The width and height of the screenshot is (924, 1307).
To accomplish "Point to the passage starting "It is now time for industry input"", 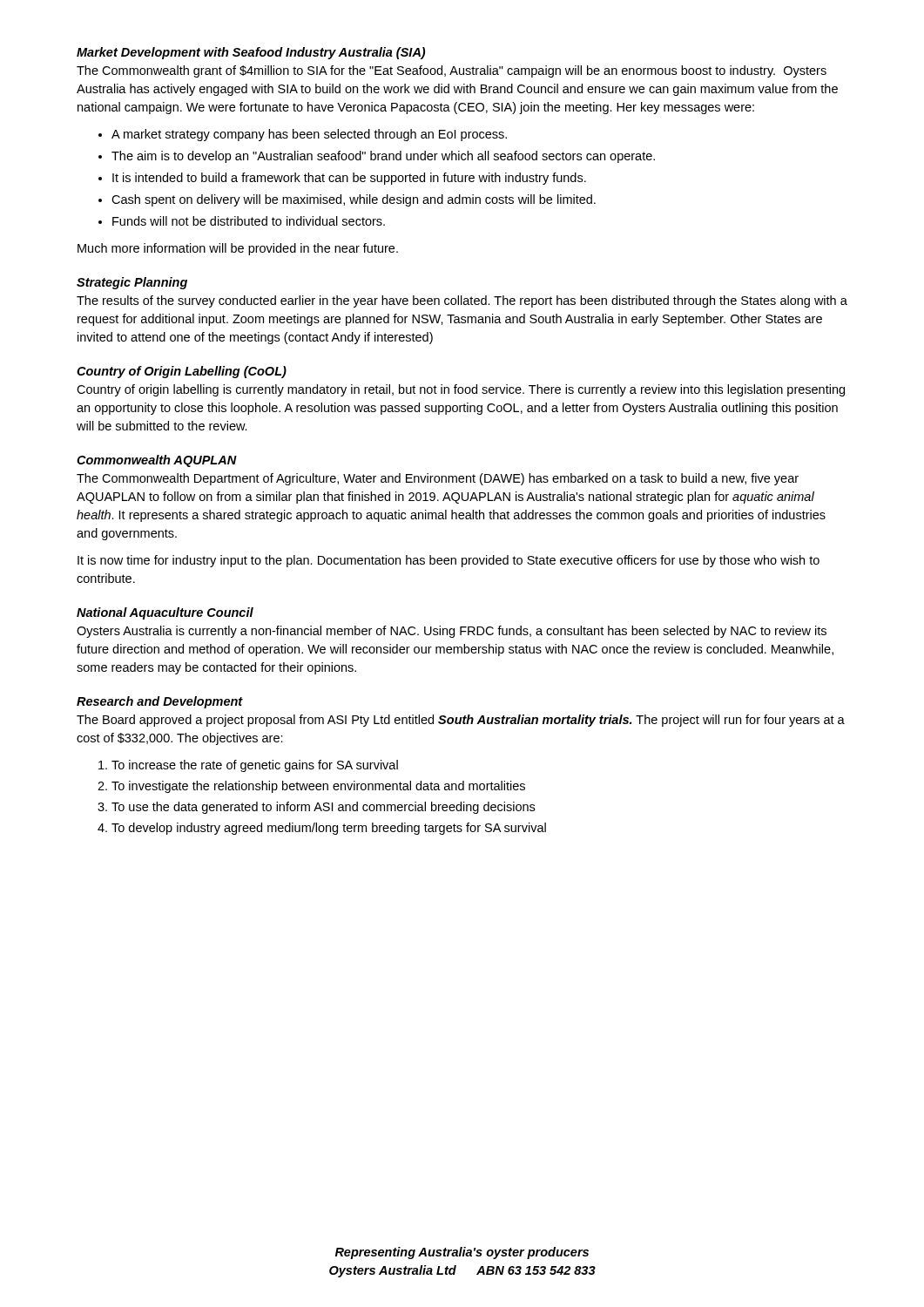I will (x=448, y=570).
